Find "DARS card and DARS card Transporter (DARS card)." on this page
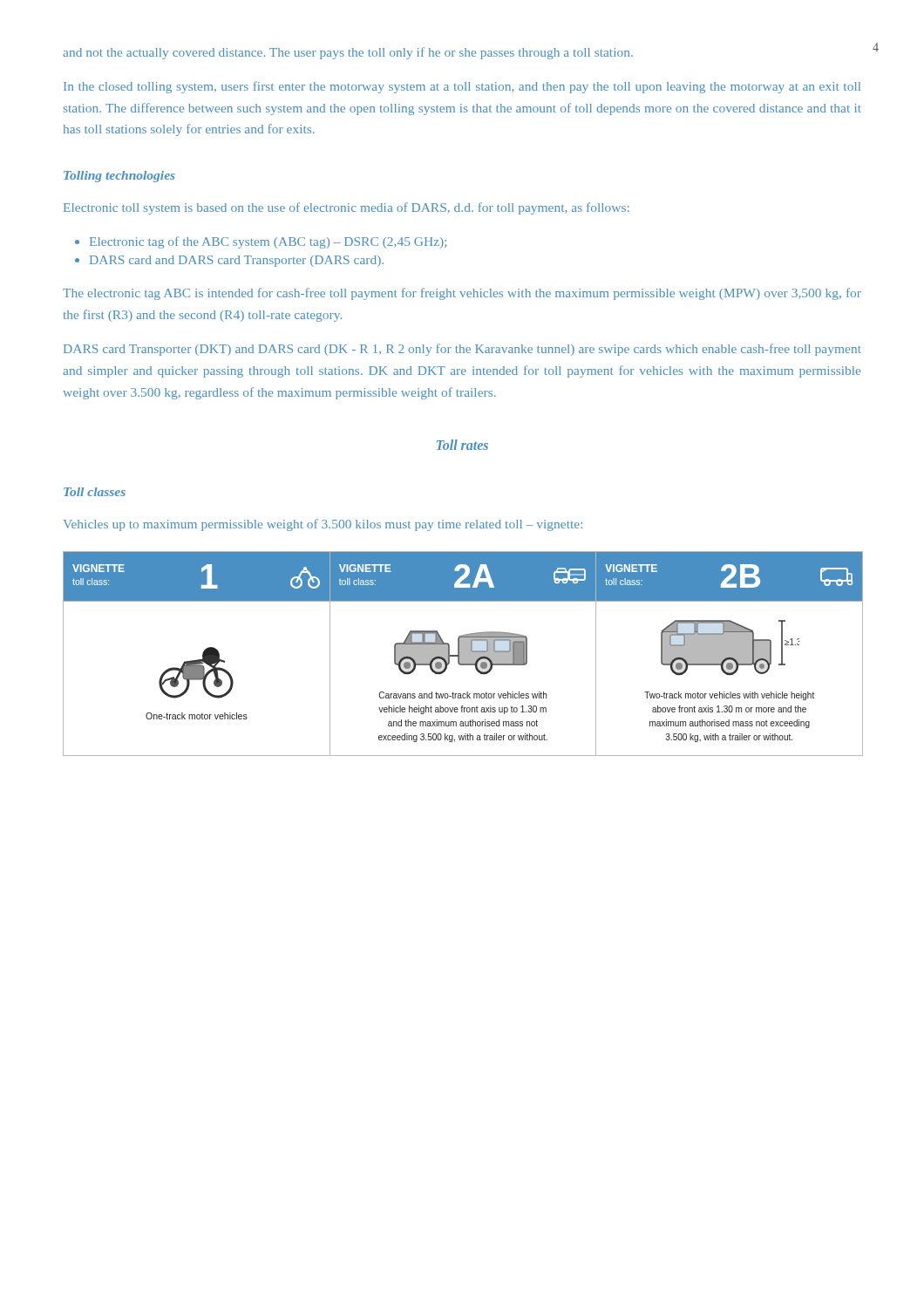 [x=229, y=261]
